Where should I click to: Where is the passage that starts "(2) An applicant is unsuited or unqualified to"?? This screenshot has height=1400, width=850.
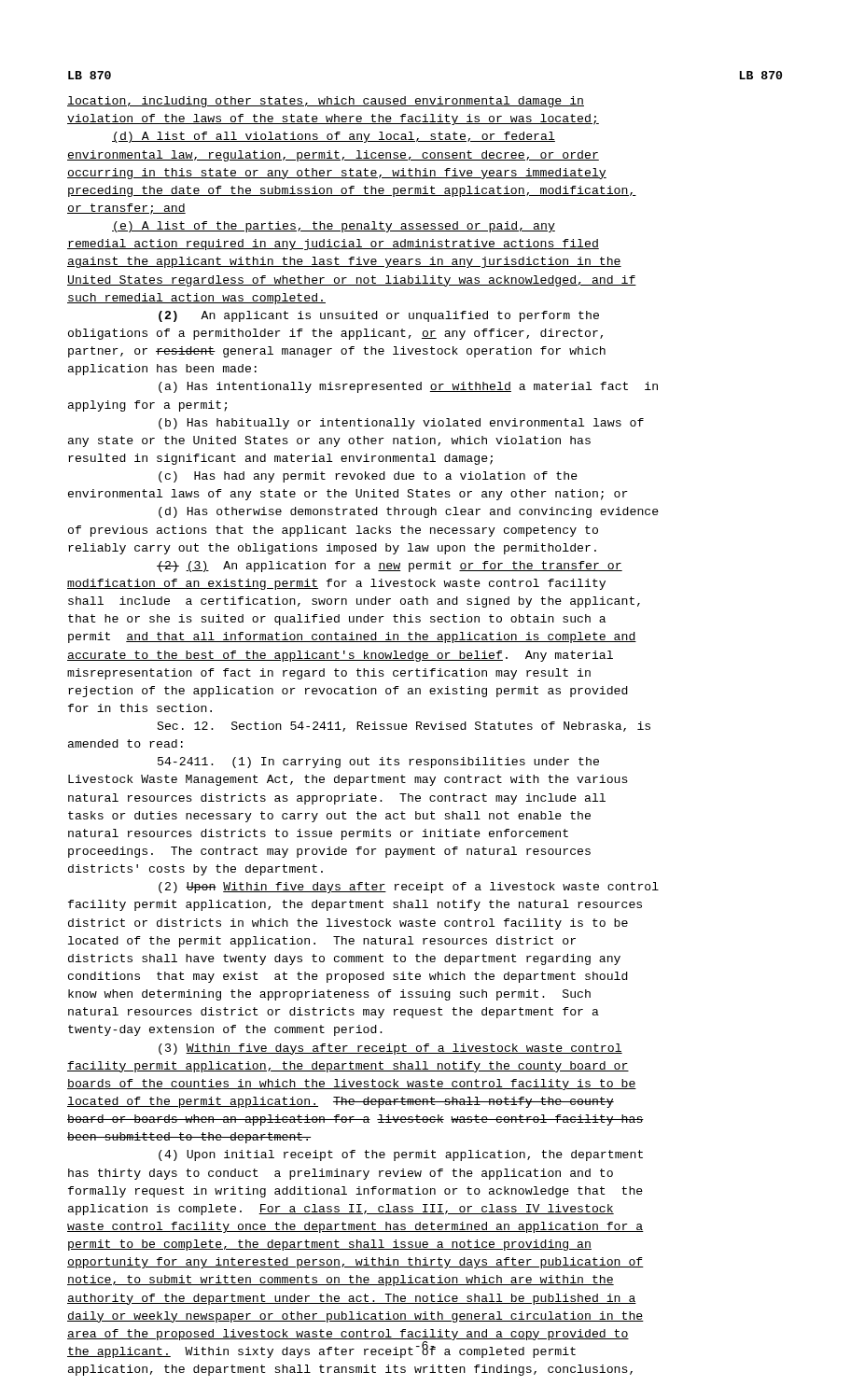pyautogui.click(x=425, y=343)
